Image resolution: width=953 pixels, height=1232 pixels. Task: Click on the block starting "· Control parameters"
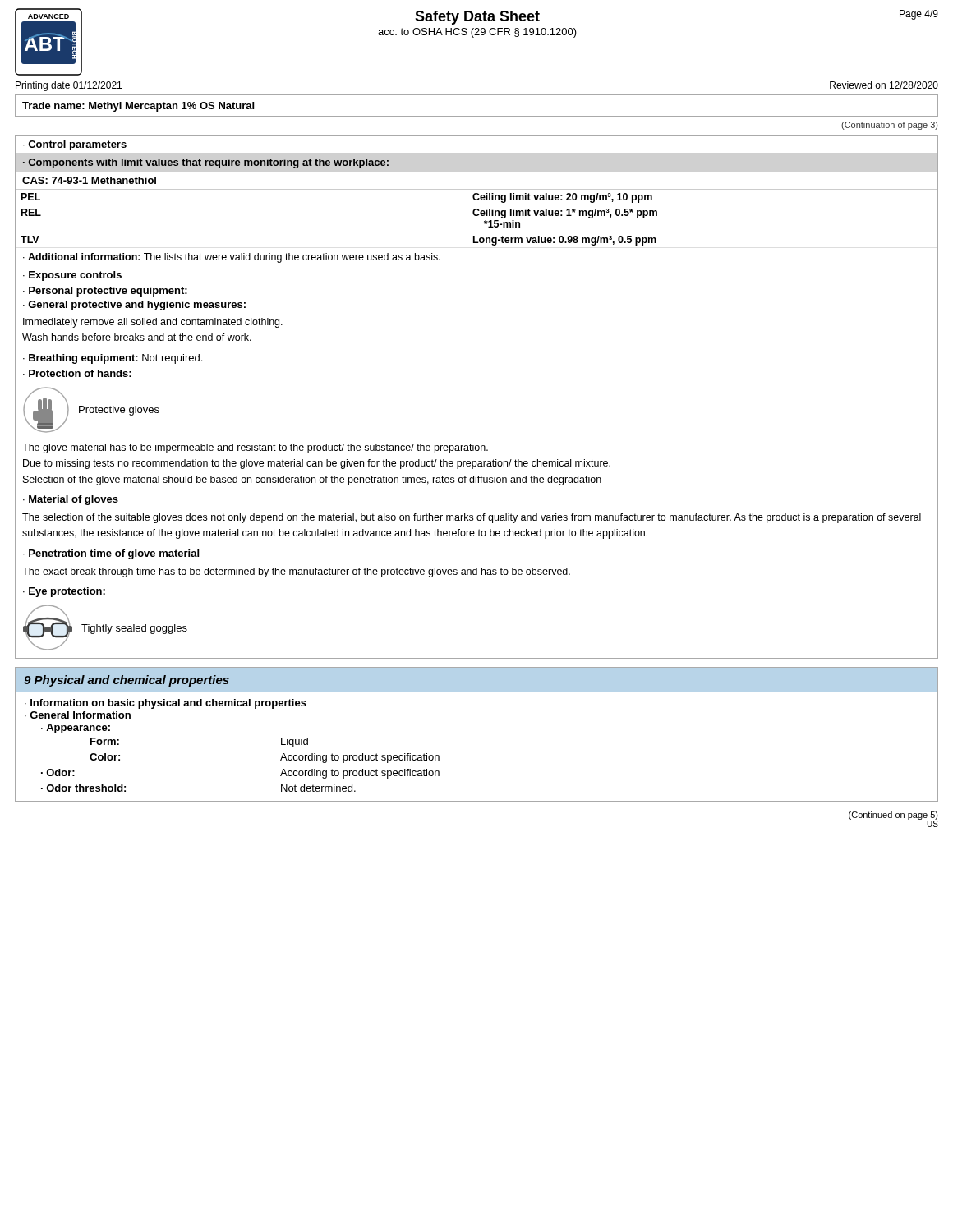click(74, 144)
